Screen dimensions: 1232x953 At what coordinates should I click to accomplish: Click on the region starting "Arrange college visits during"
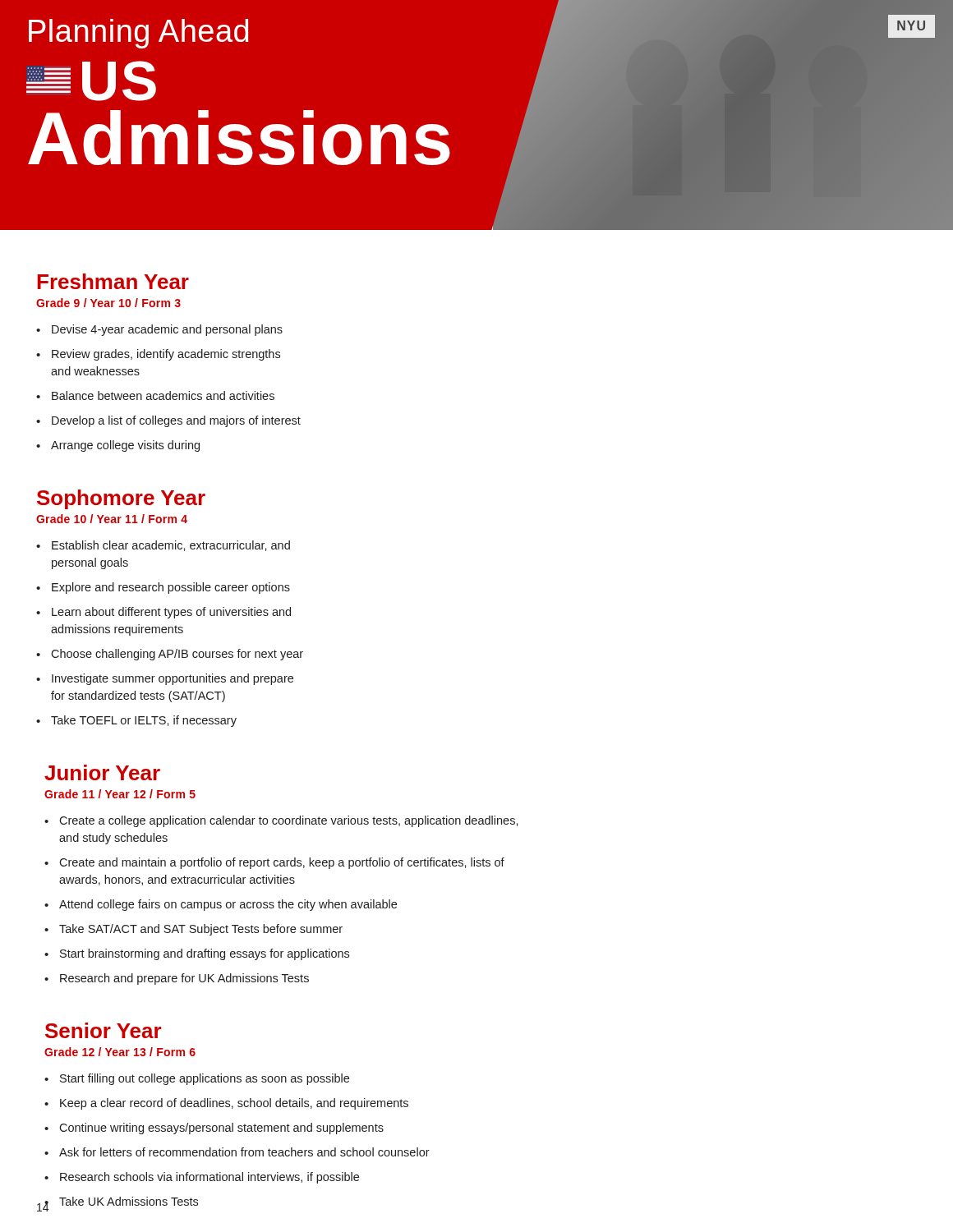pos(126,445)
